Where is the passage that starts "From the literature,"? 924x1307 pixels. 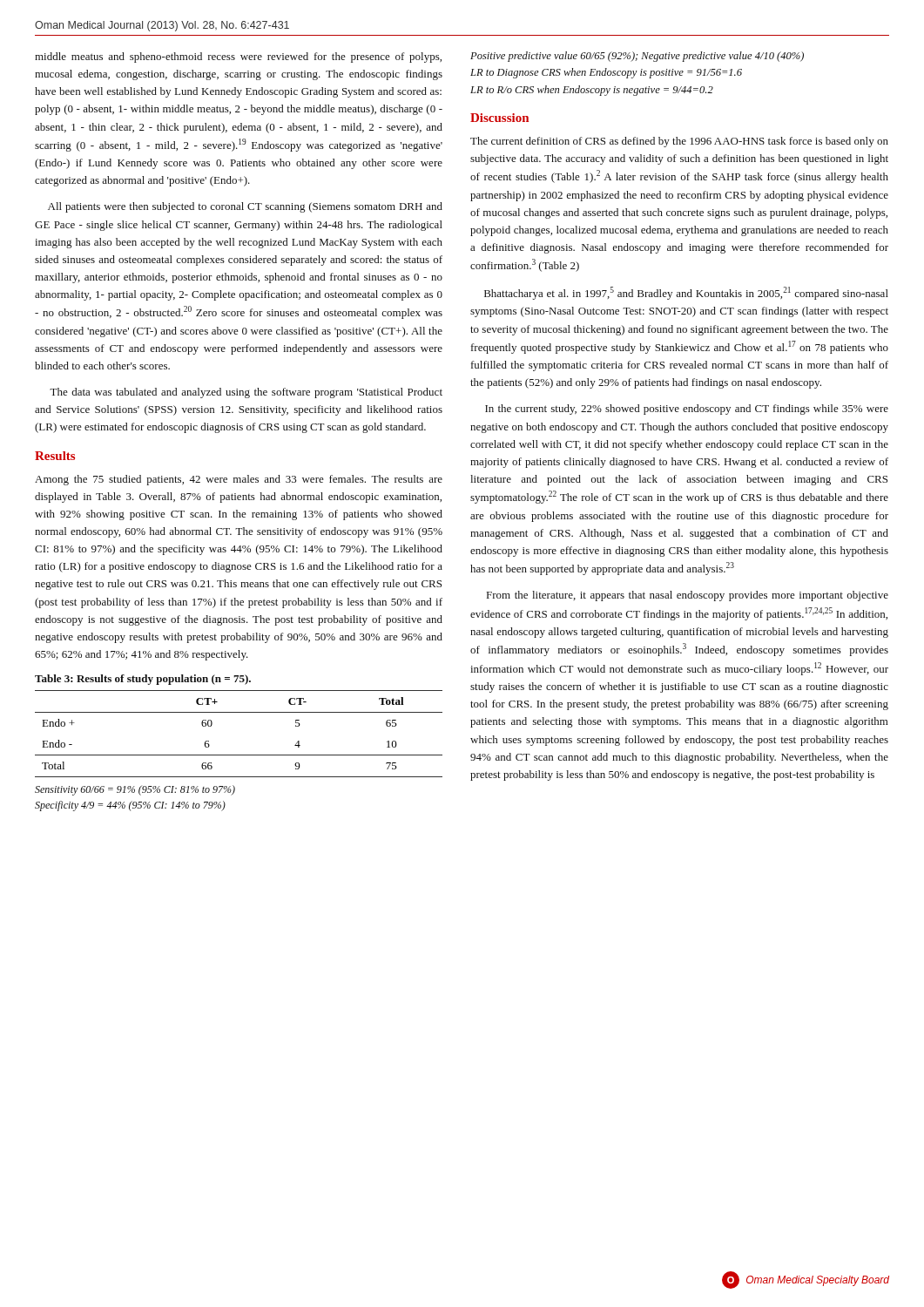[679, 685]
